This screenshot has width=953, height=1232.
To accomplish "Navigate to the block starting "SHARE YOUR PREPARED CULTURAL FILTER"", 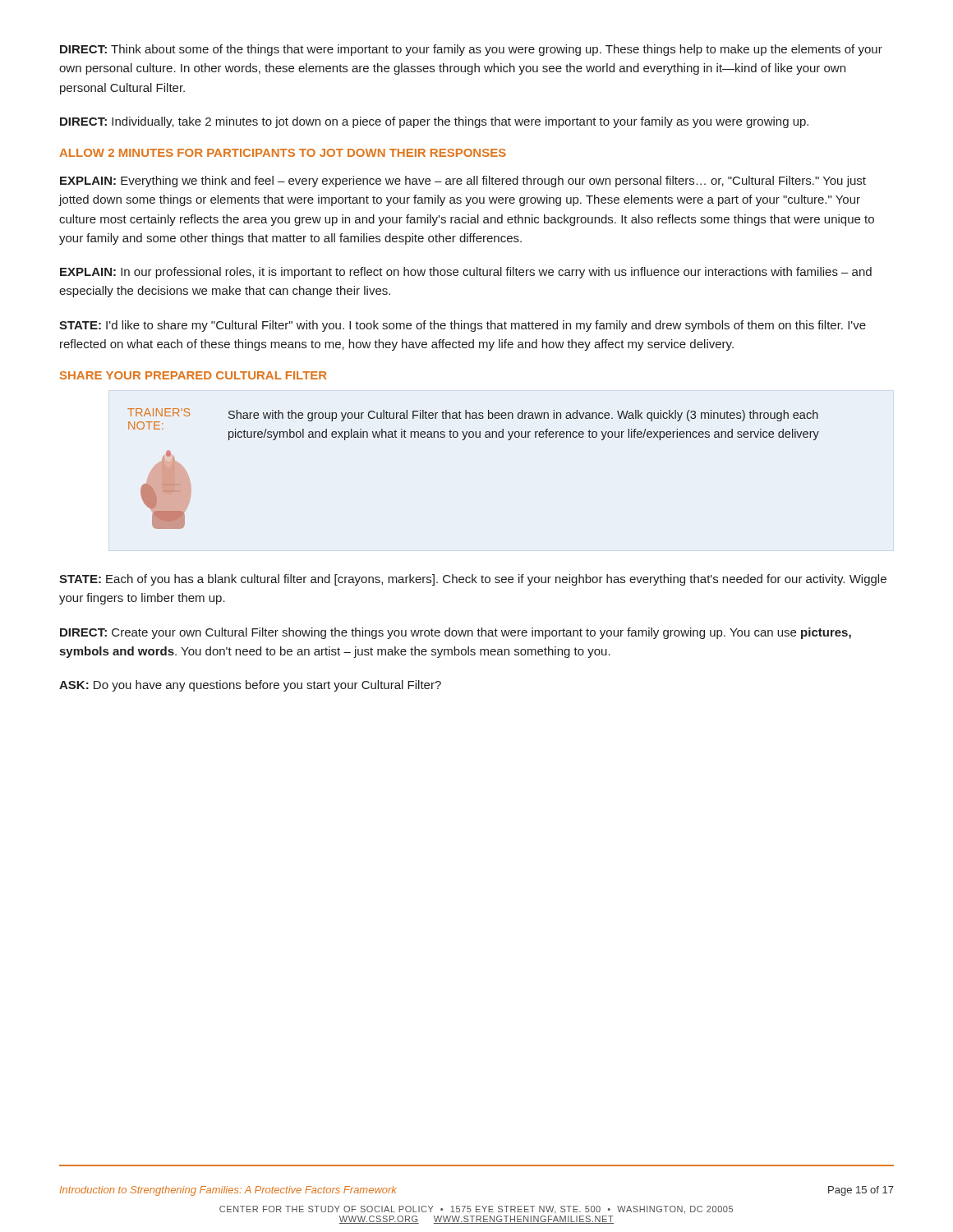I will point(193,375).
